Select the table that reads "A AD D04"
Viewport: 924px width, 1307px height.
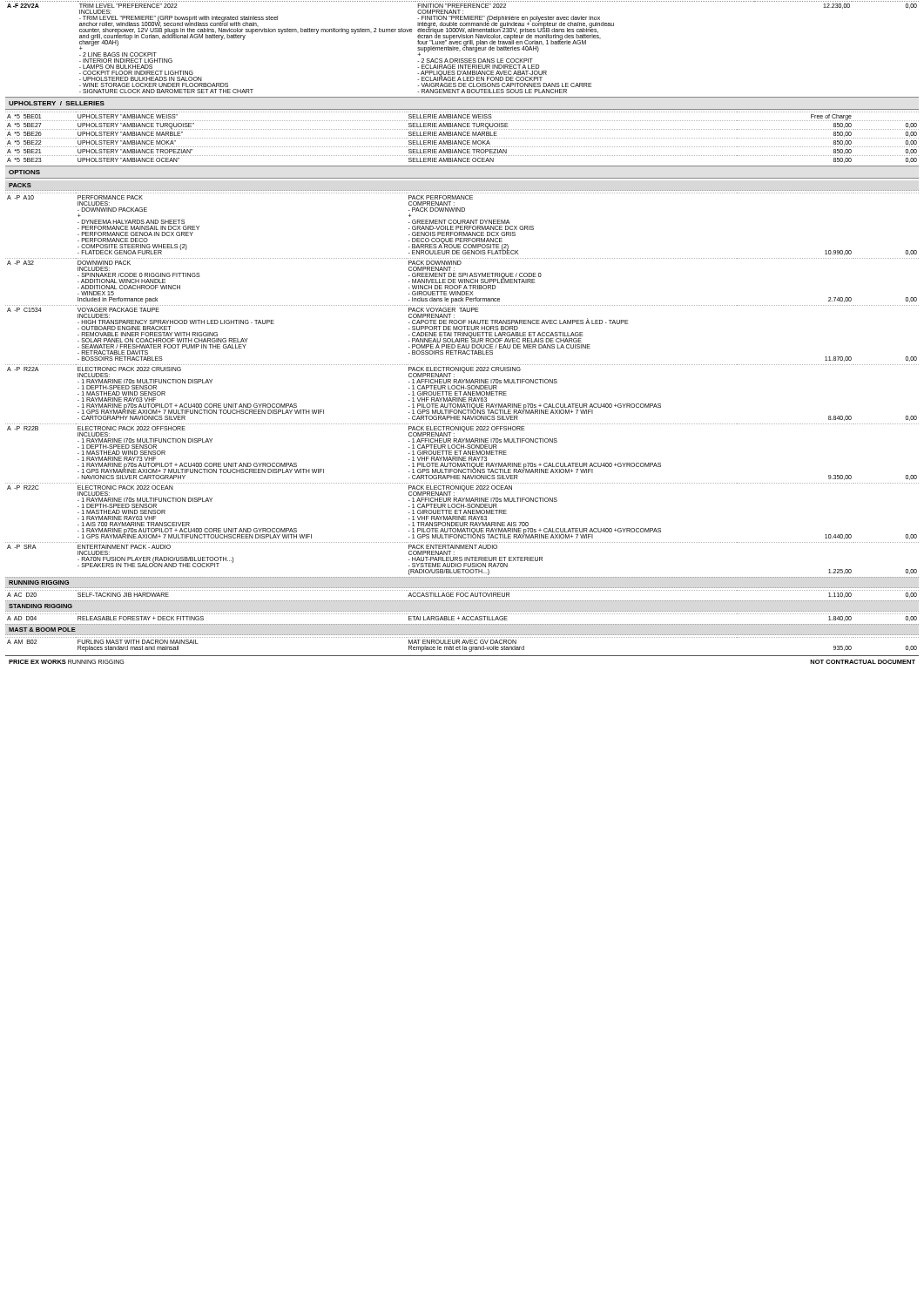(x=462, y=618)
